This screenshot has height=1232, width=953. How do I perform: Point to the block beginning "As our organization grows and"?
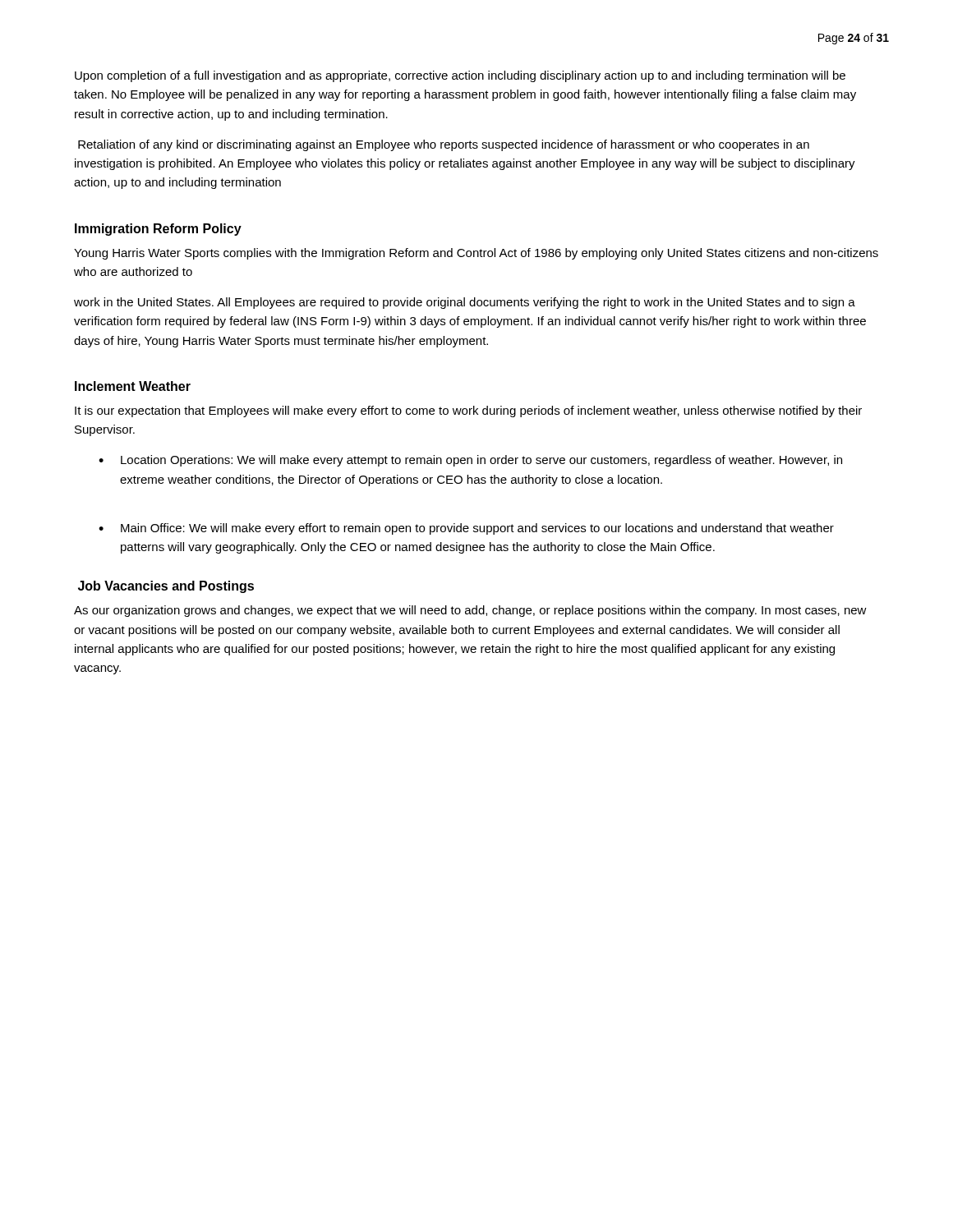tap(470, 639)
